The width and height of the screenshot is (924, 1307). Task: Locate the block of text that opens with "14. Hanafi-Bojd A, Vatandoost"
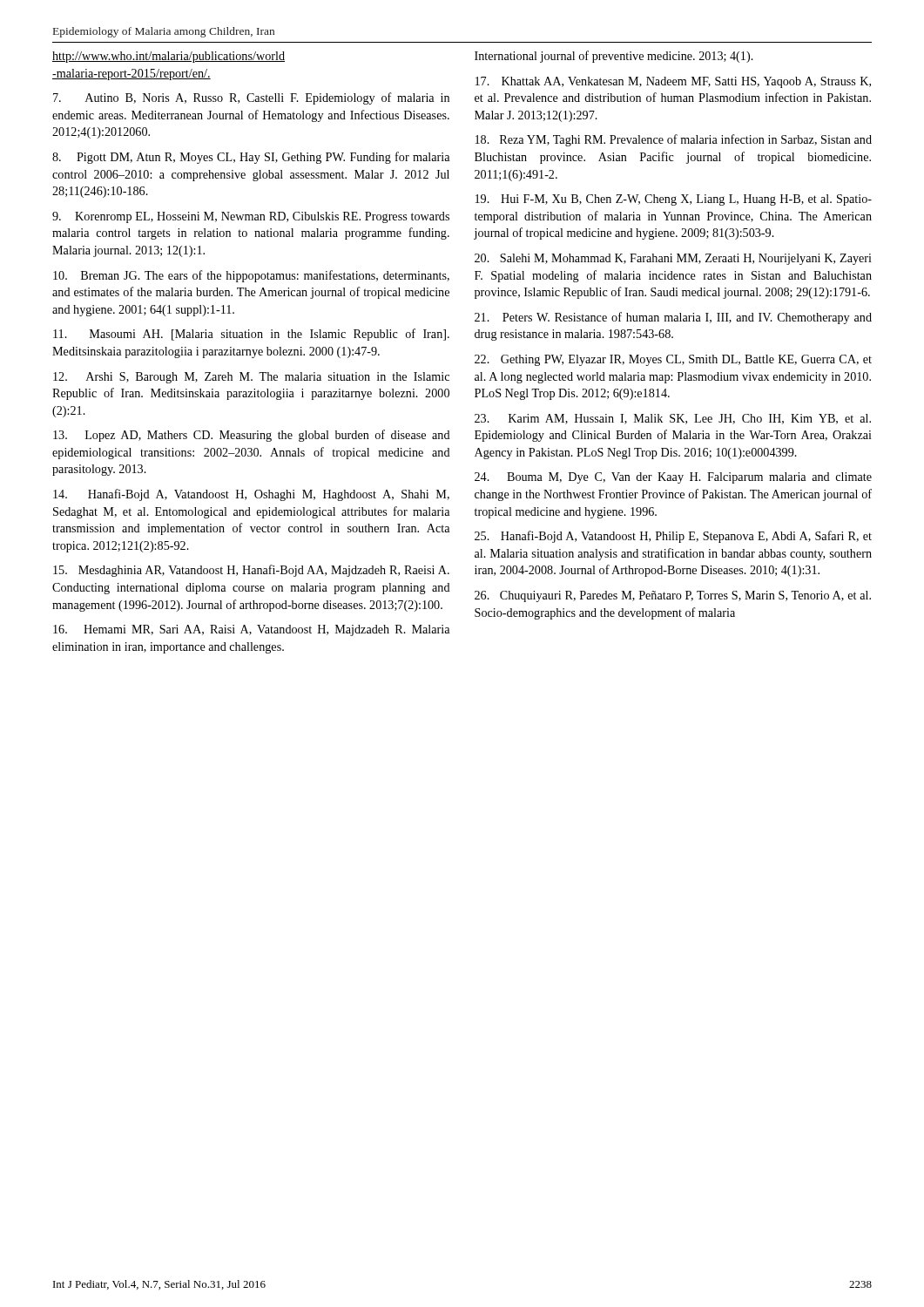click(251, 520)
